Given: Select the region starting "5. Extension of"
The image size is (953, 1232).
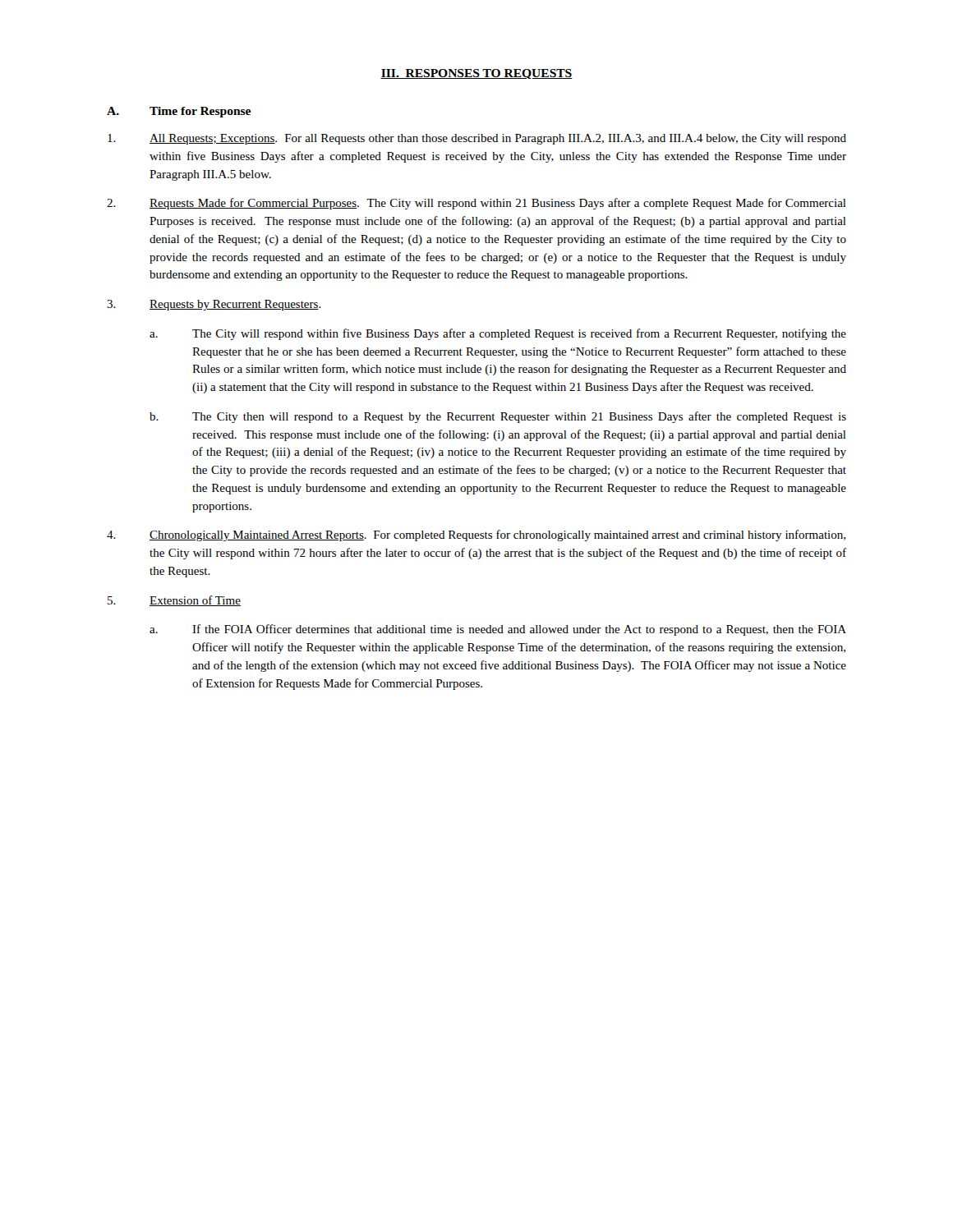Looking at the screenshot, I should click(174, 601).
